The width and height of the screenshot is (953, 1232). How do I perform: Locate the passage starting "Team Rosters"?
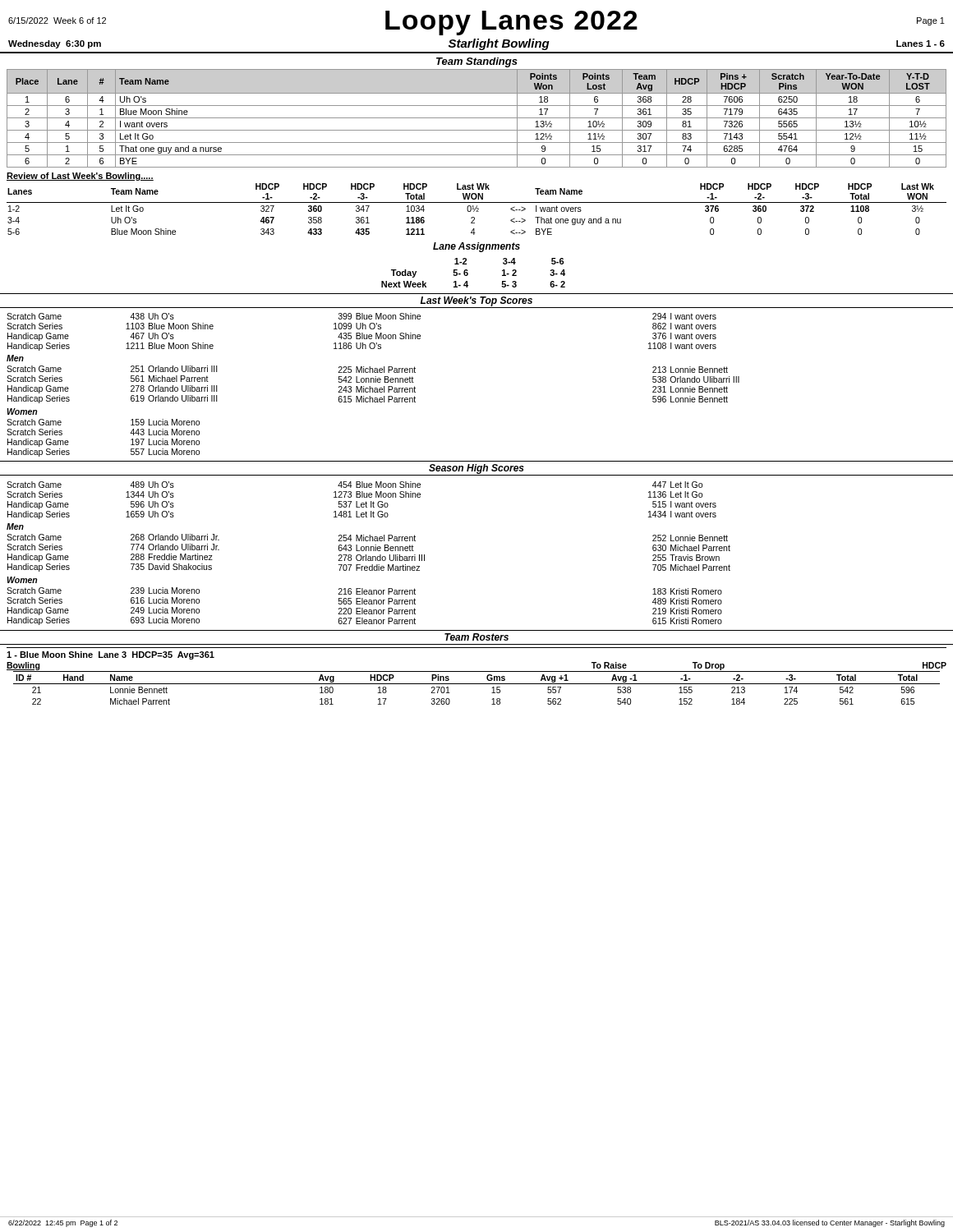[476, 637]
